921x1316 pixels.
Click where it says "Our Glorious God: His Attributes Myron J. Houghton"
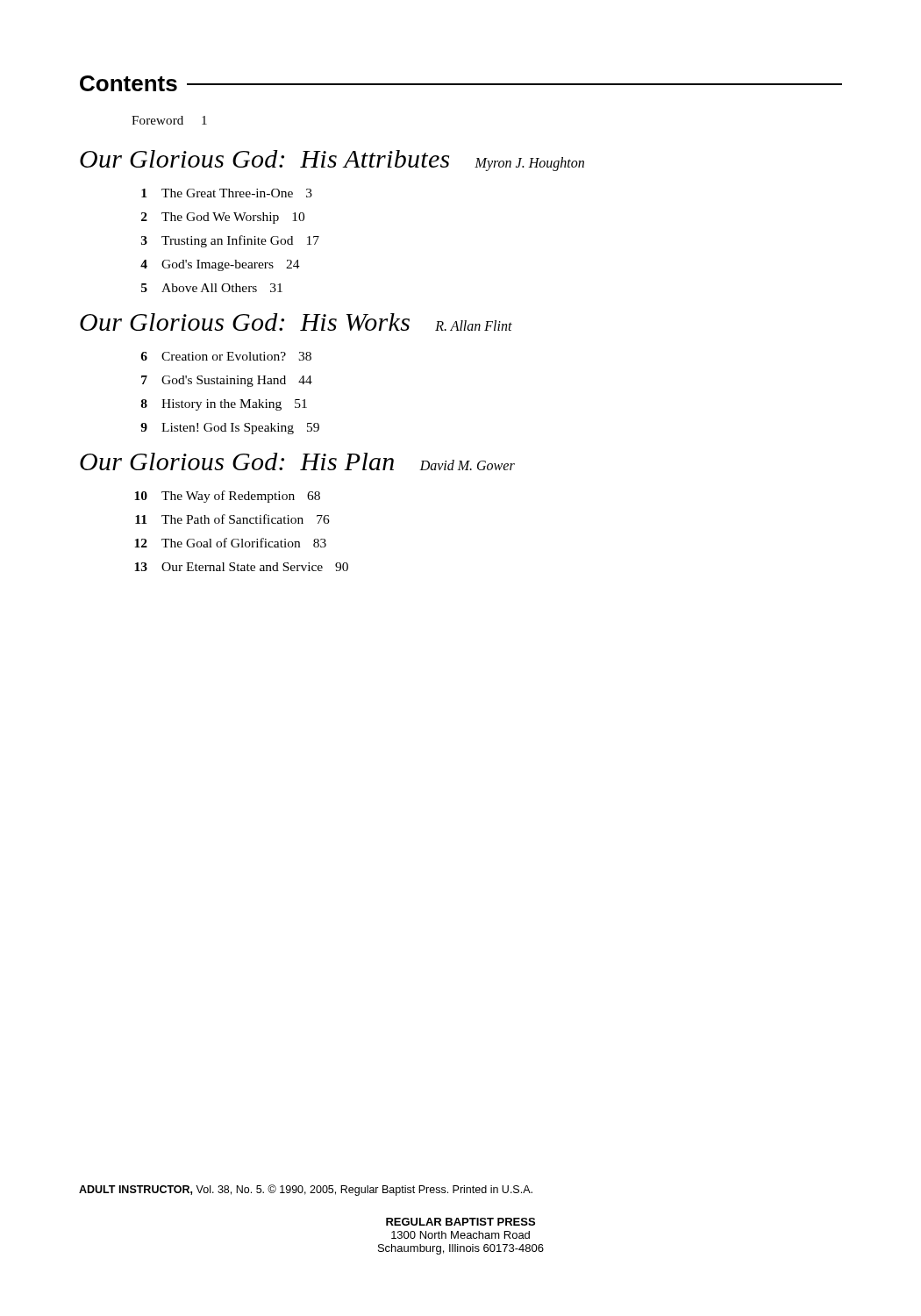click(x=332, y=159)
